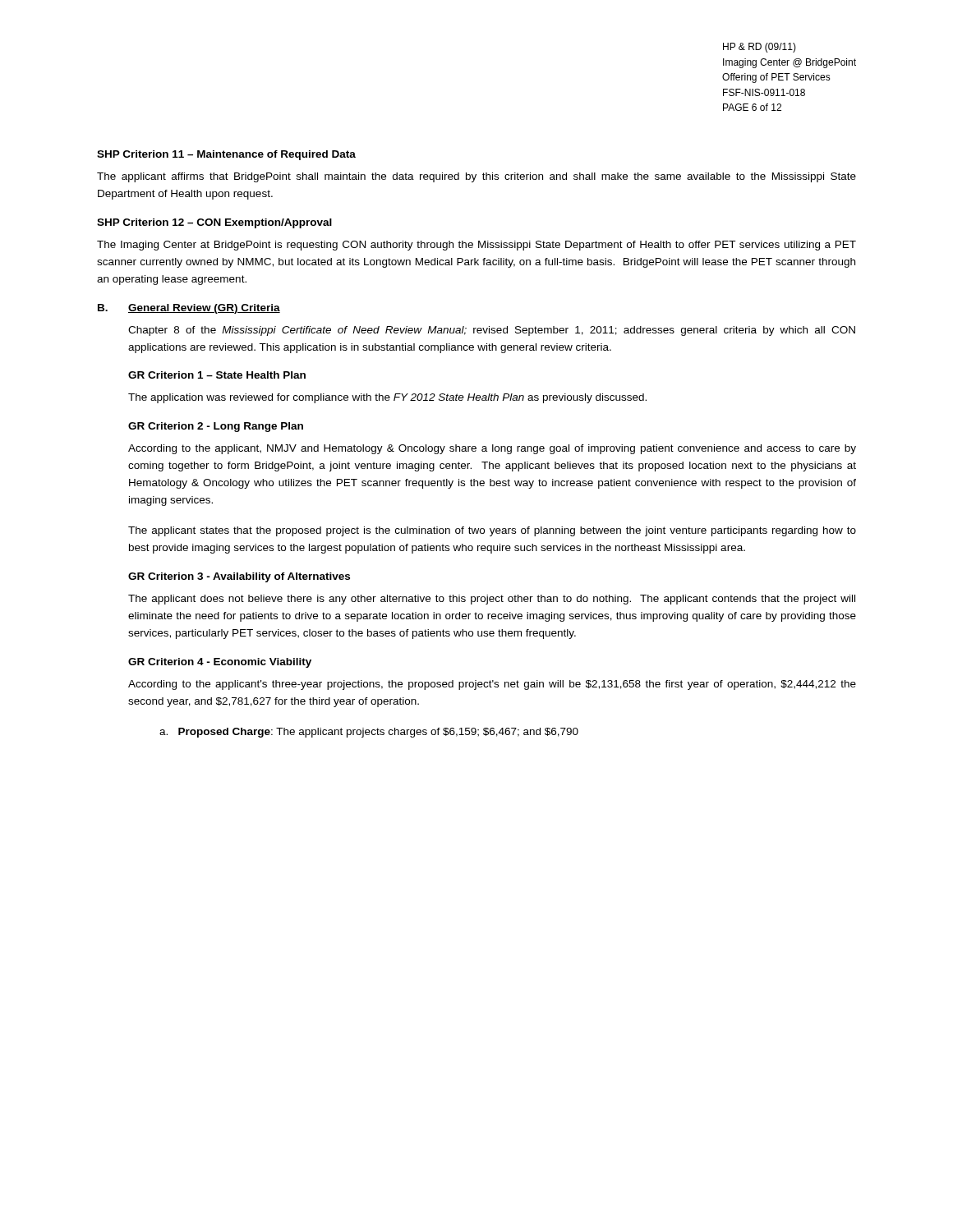Viewport: 953px width, 1232px height.
Task: Click the section header that begins "SHP Criterion 12 –"
Action: point(215,222)
